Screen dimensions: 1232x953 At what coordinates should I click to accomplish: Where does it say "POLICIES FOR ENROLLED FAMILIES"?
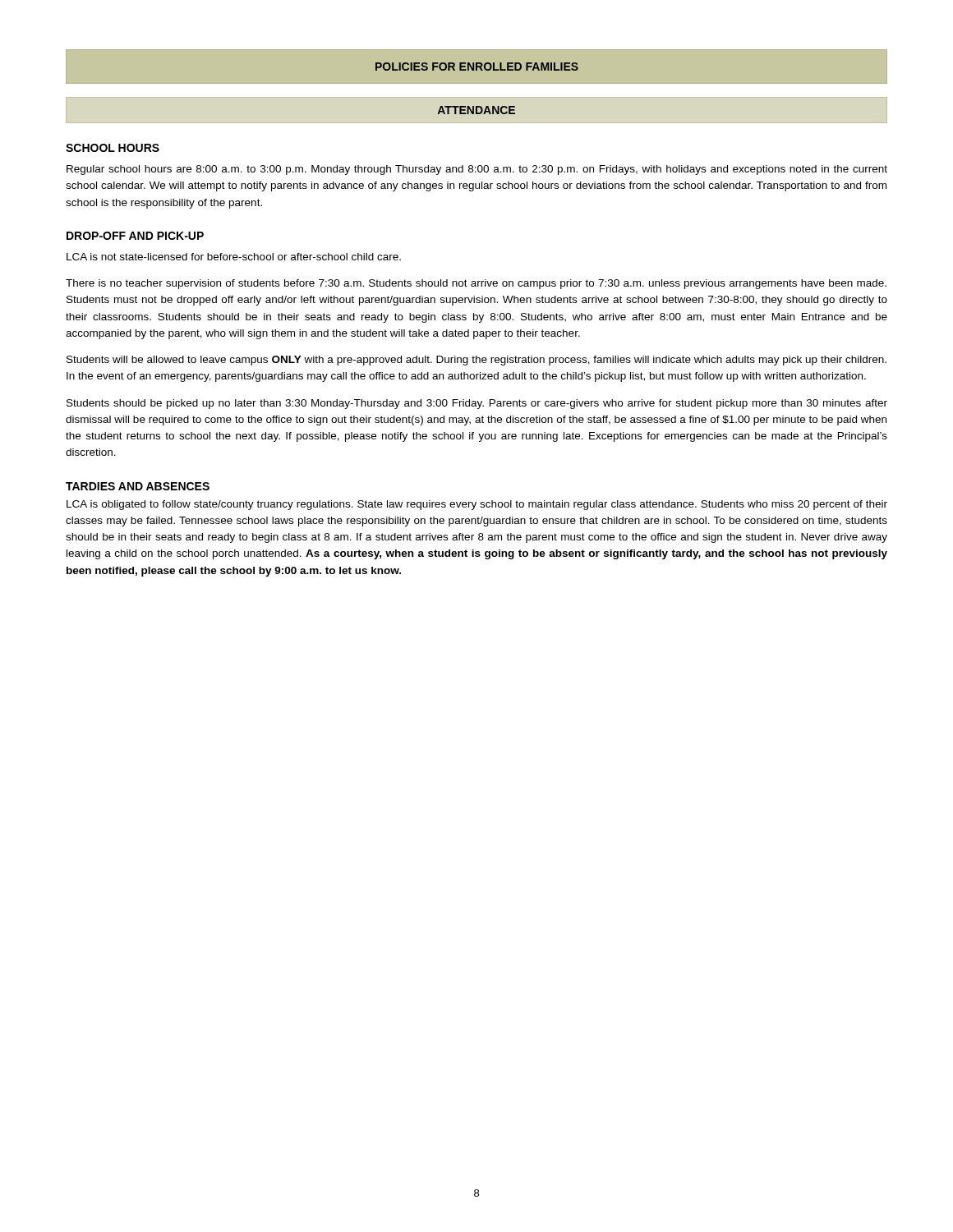coord(476,67)
